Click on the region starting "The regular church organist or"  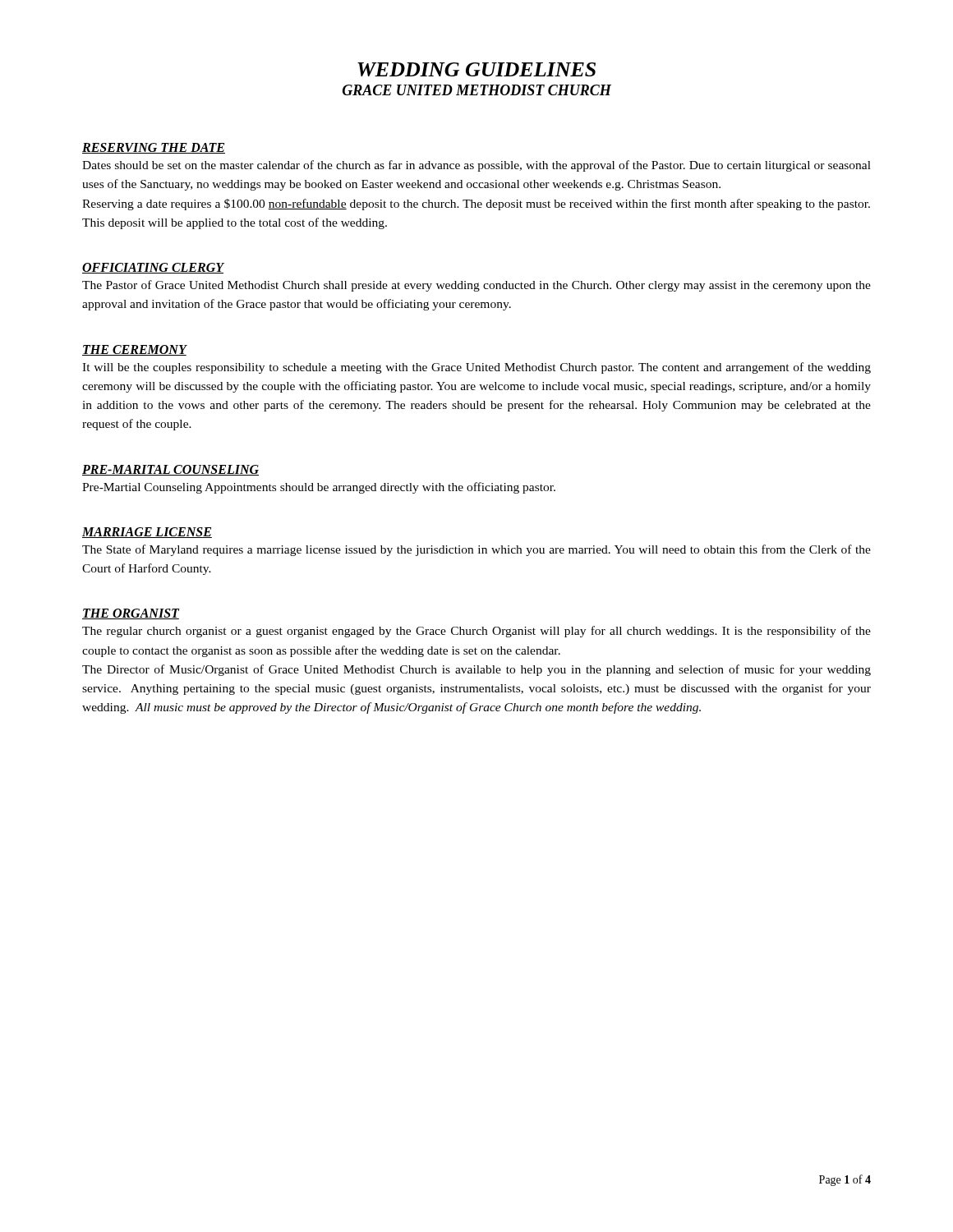(x=476, y=669)
